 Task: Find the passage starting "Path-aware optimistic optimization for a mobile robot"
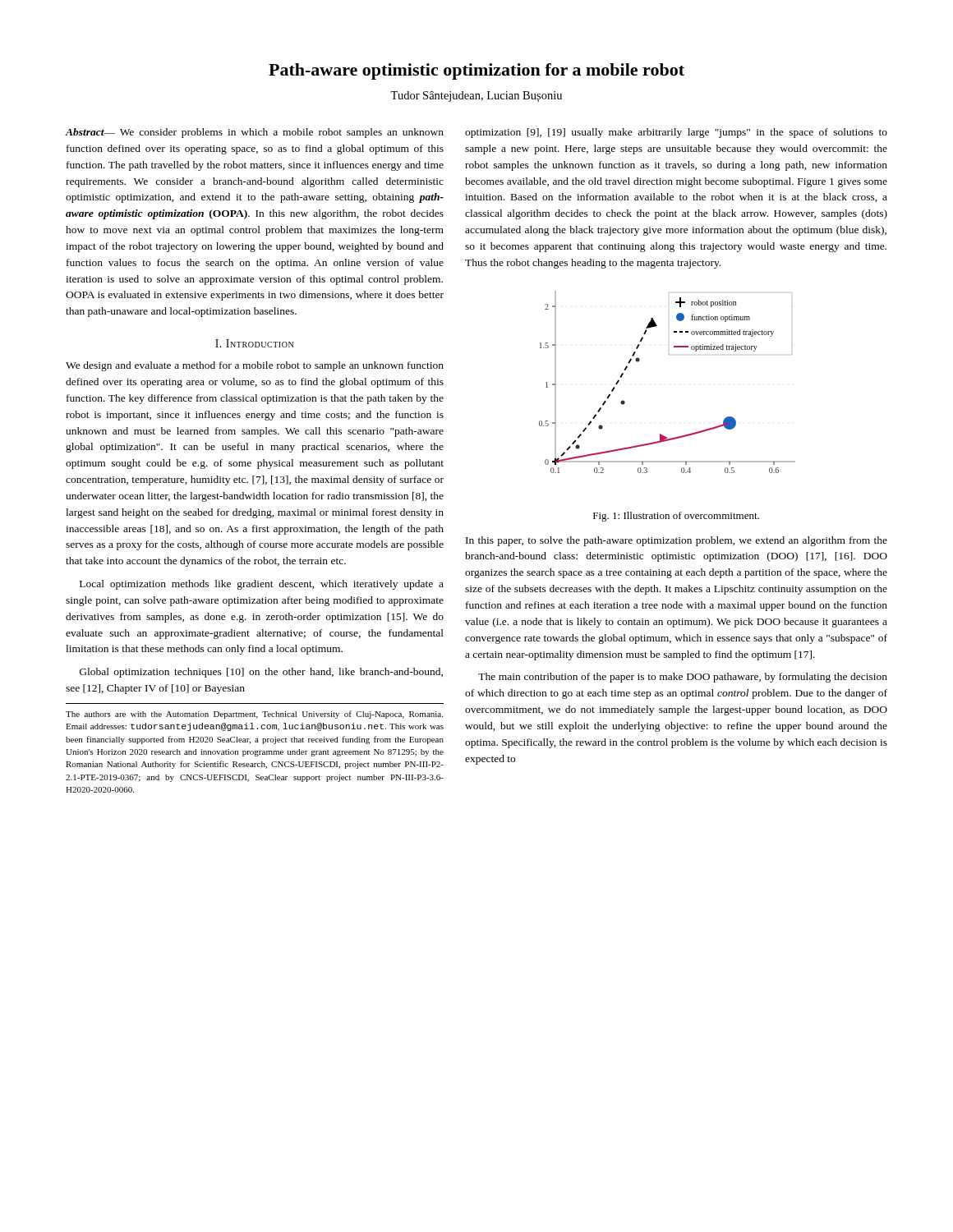point(476,69)
